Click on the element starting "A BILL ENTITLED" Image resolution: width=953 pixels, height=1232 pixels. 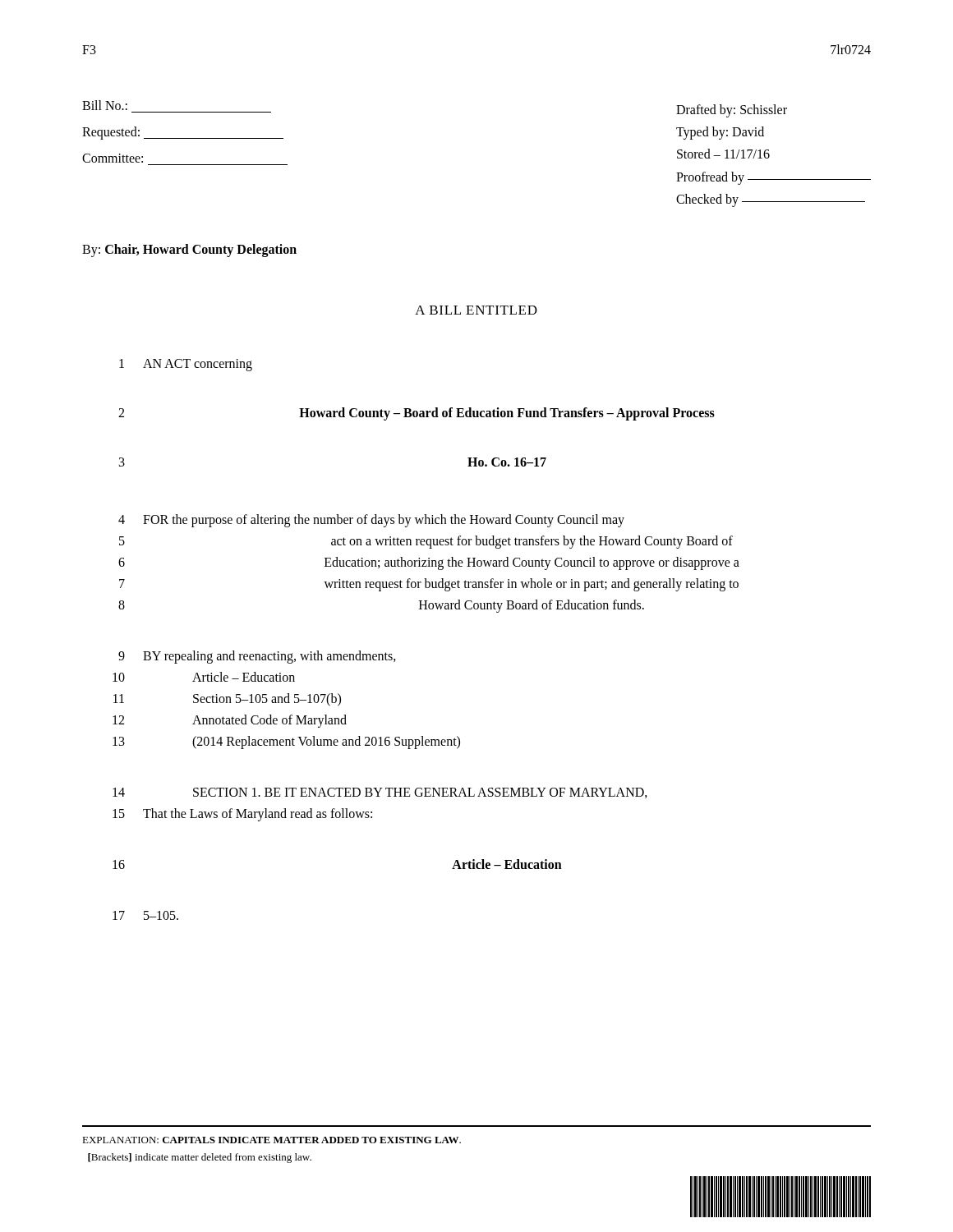click(476, 310)
